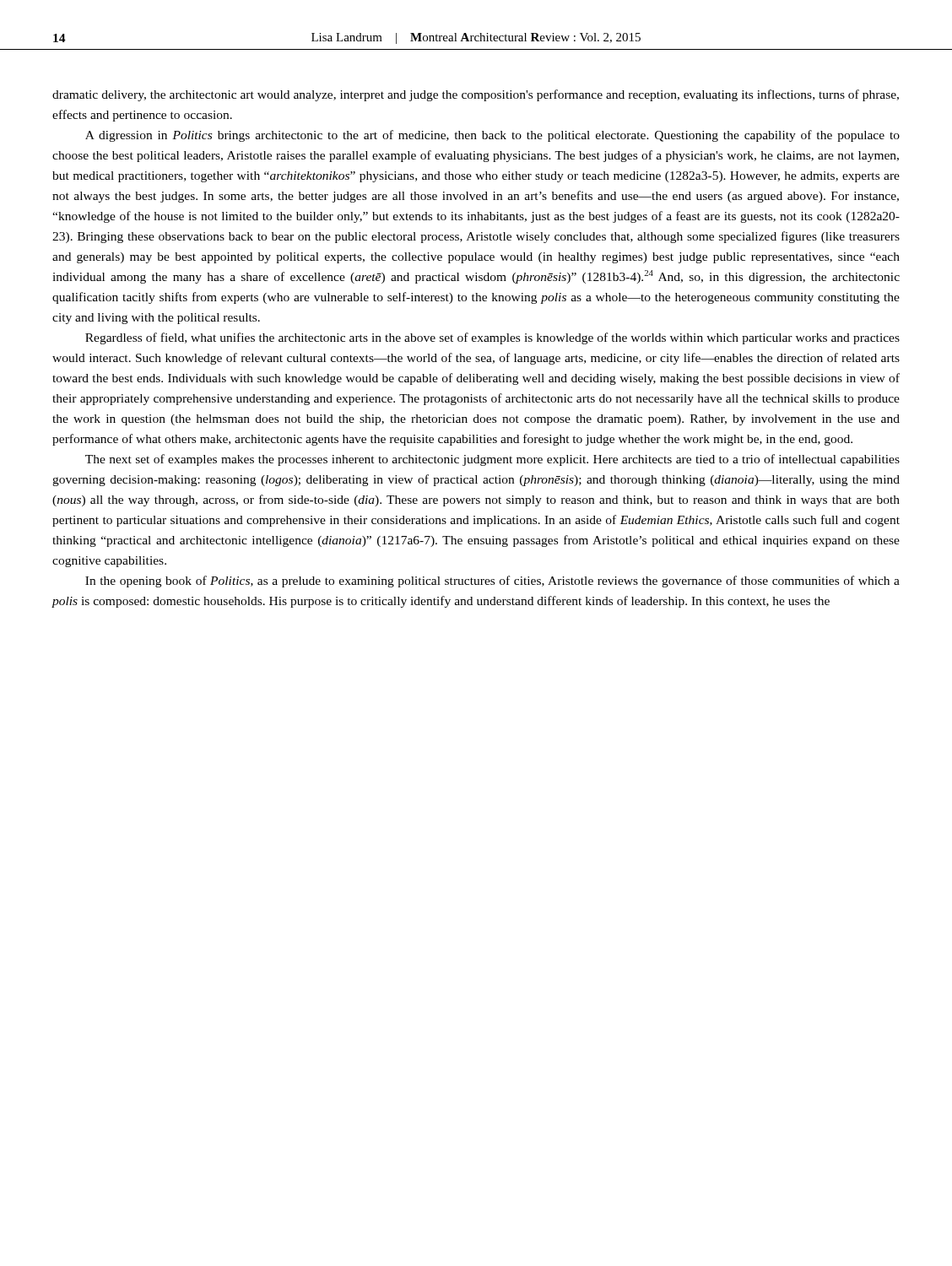Find the passage starting "dramatic delivery, the architectonic art would"
The image size is (952, 1266).
click(476, 105)
